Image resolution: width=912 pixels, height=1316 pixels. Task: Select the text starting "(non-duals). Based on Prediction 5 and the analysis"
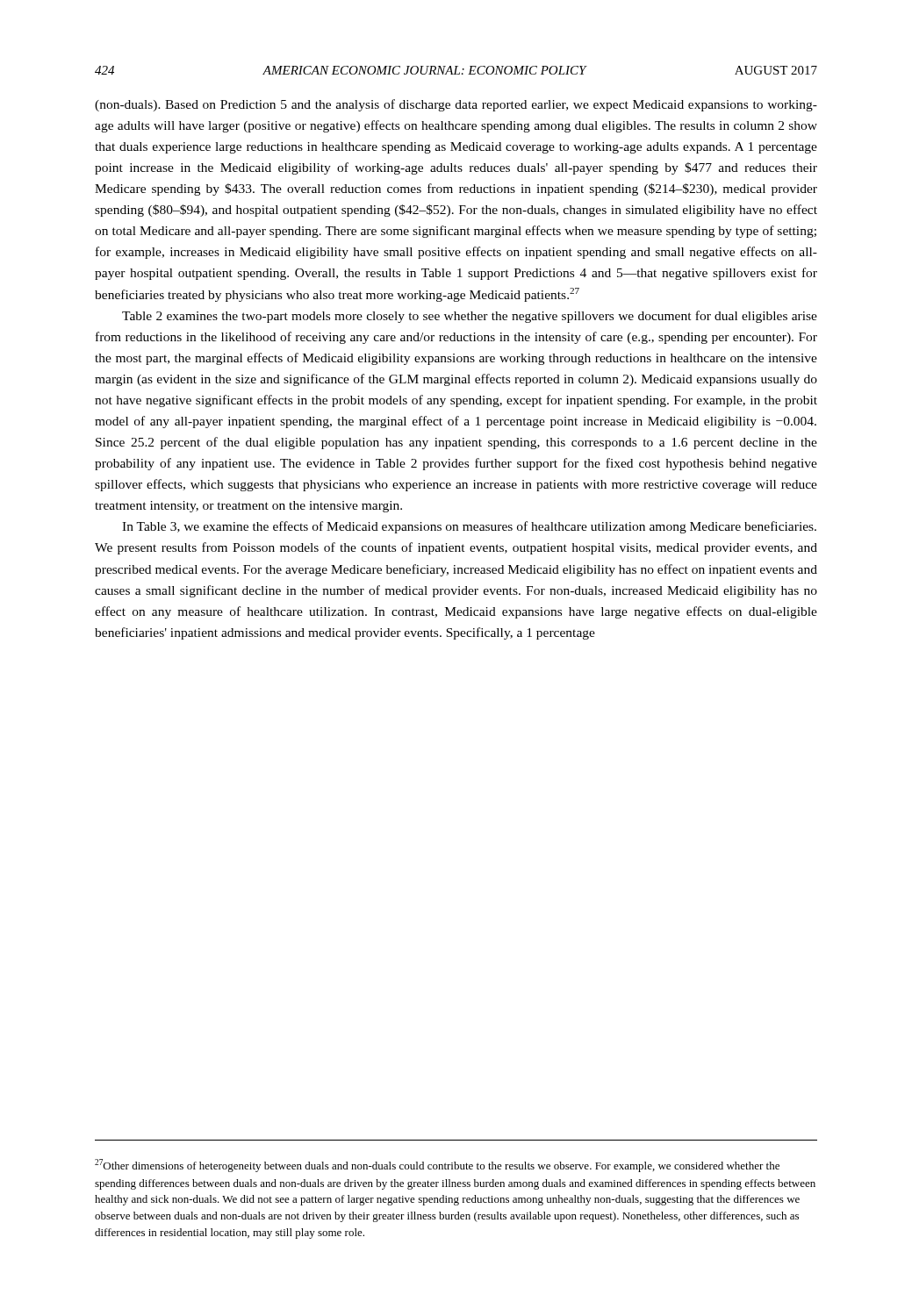pos(456,200)
